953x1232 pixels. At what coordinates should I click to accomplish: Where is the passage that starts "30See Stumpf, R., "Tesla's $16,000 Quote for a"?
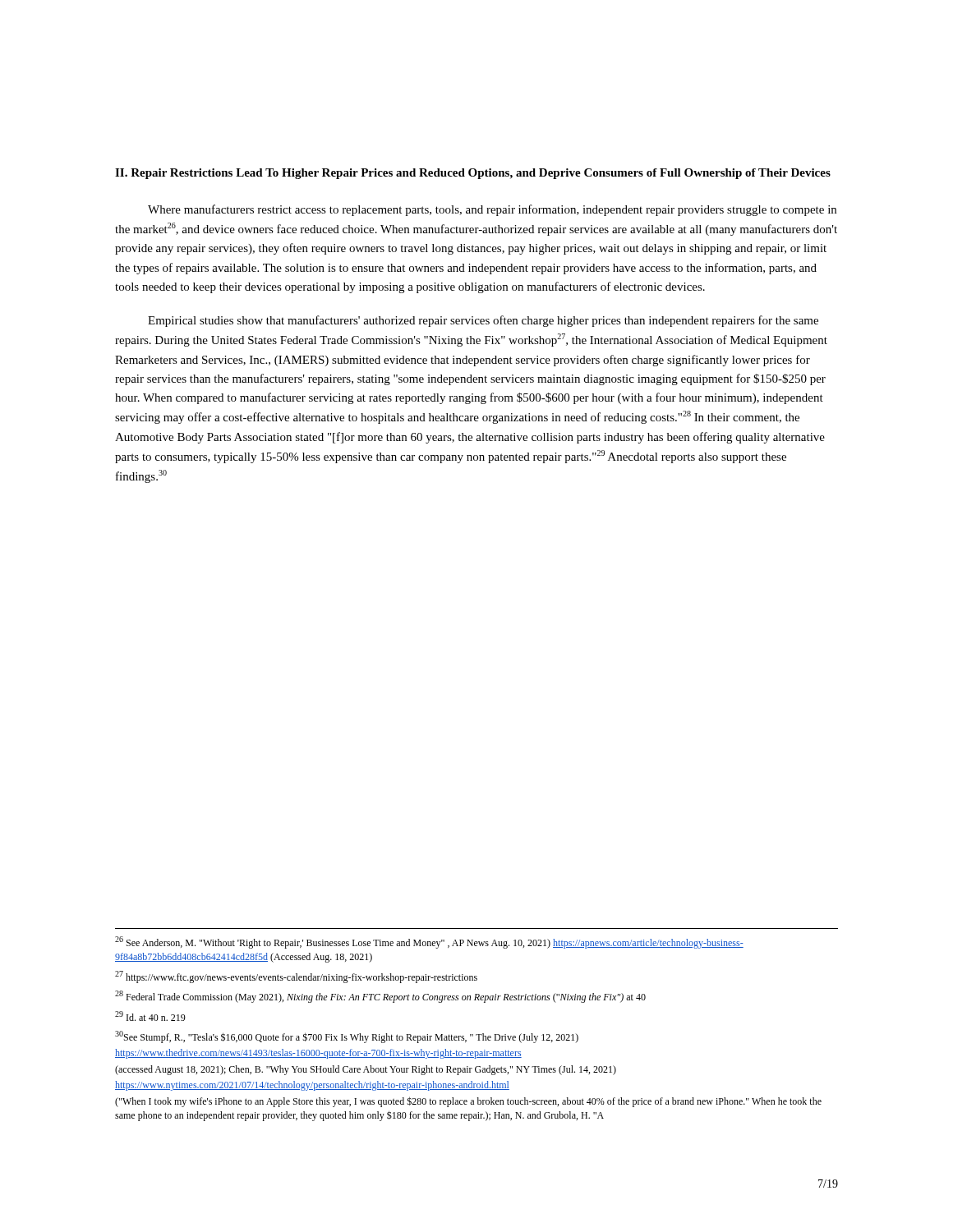point(347,1036)
